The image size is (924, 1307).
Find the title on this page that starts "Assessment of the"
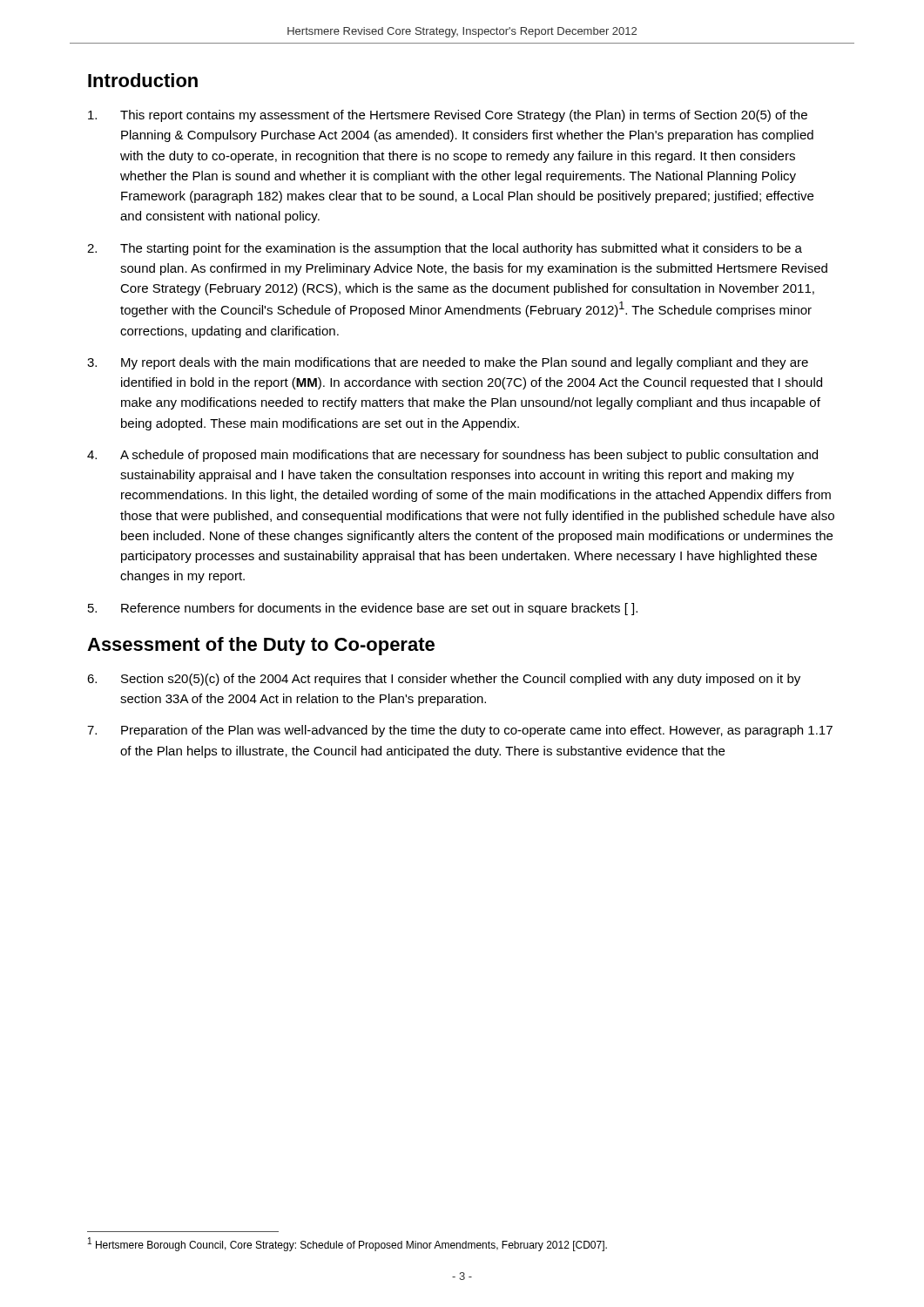[261, 644]
